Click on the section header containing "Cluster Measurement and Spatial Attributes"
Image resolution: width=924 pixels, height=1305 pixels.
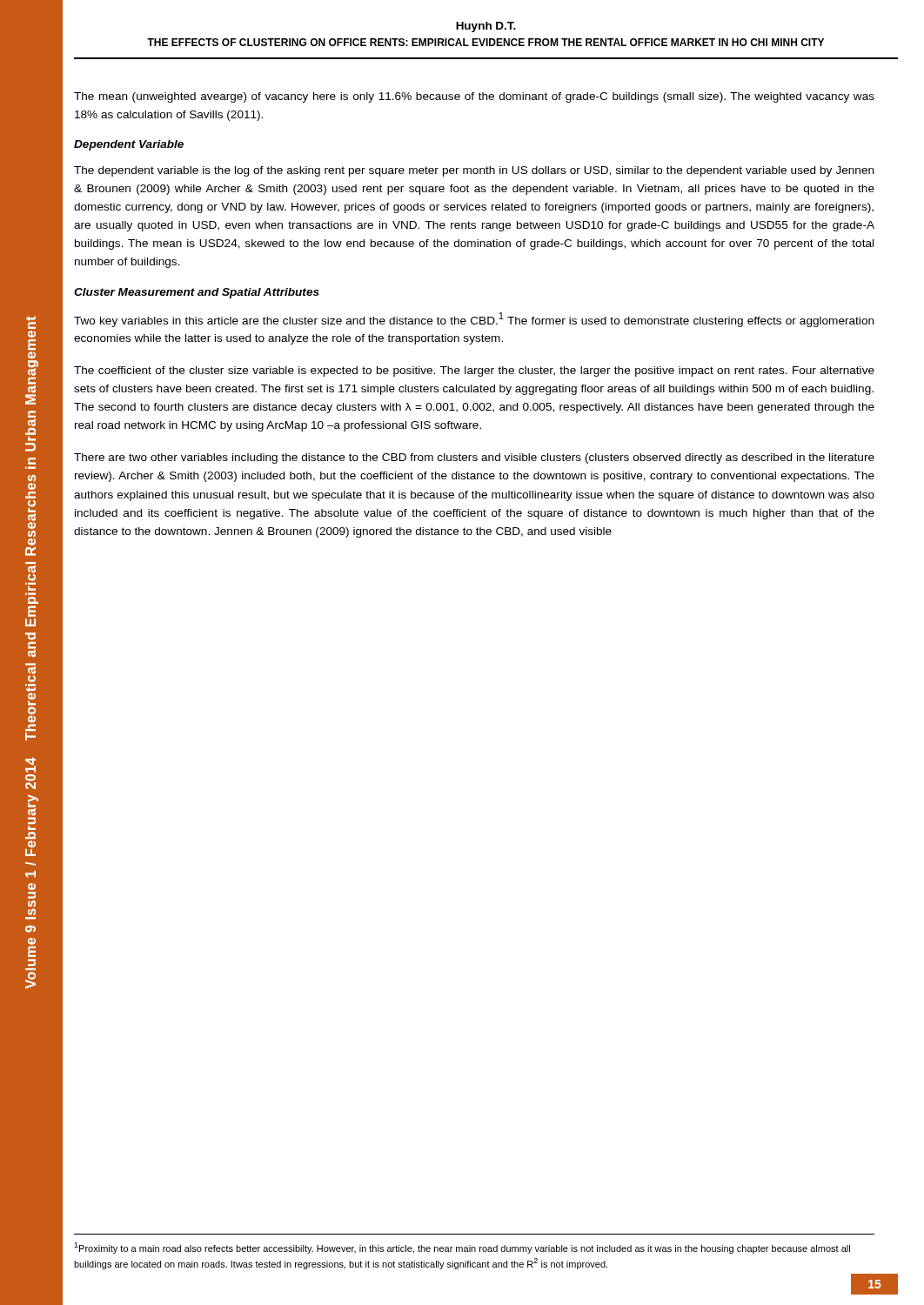(x=197, y=291)
